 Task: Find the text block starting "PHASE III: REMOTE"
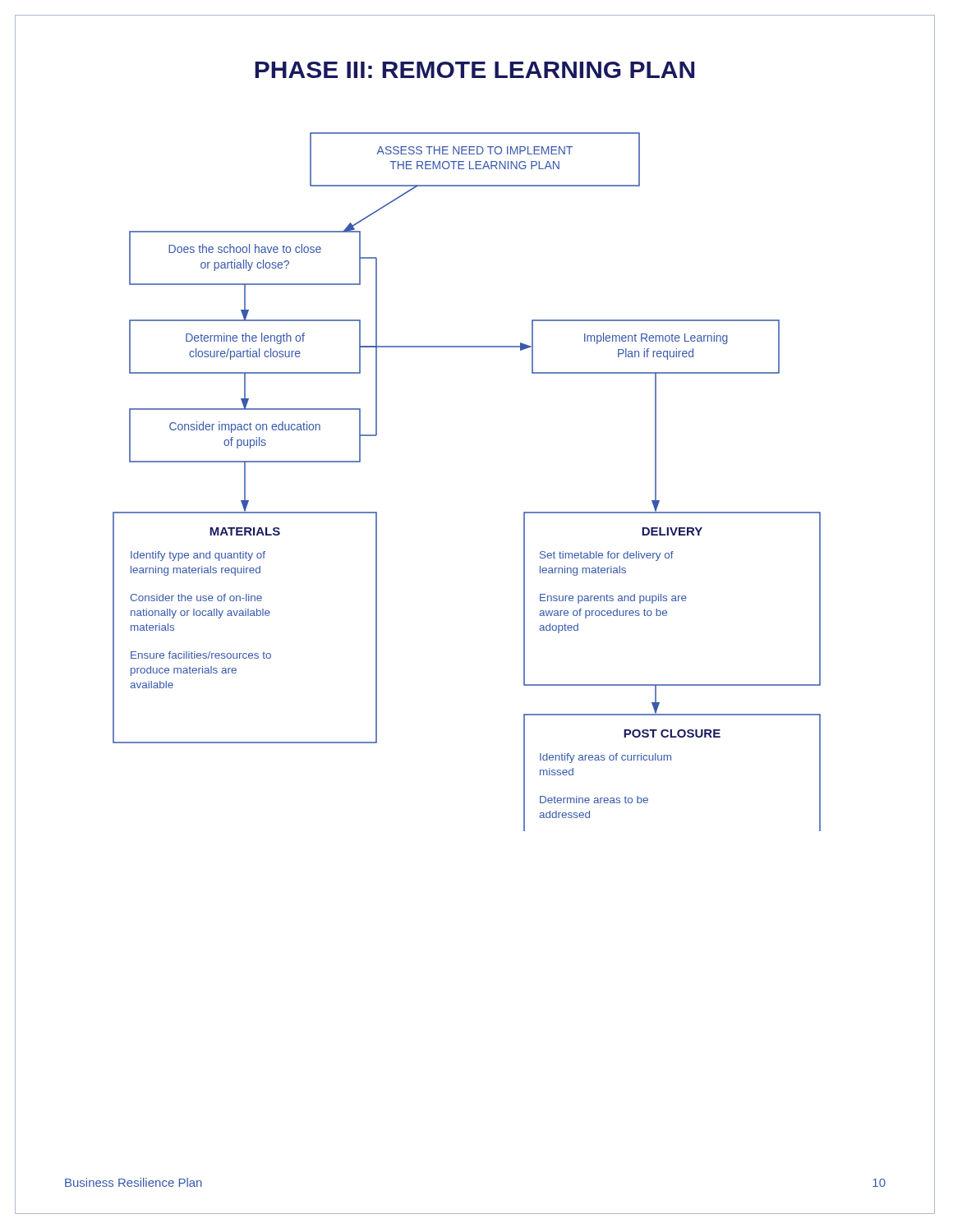(475, 69)
